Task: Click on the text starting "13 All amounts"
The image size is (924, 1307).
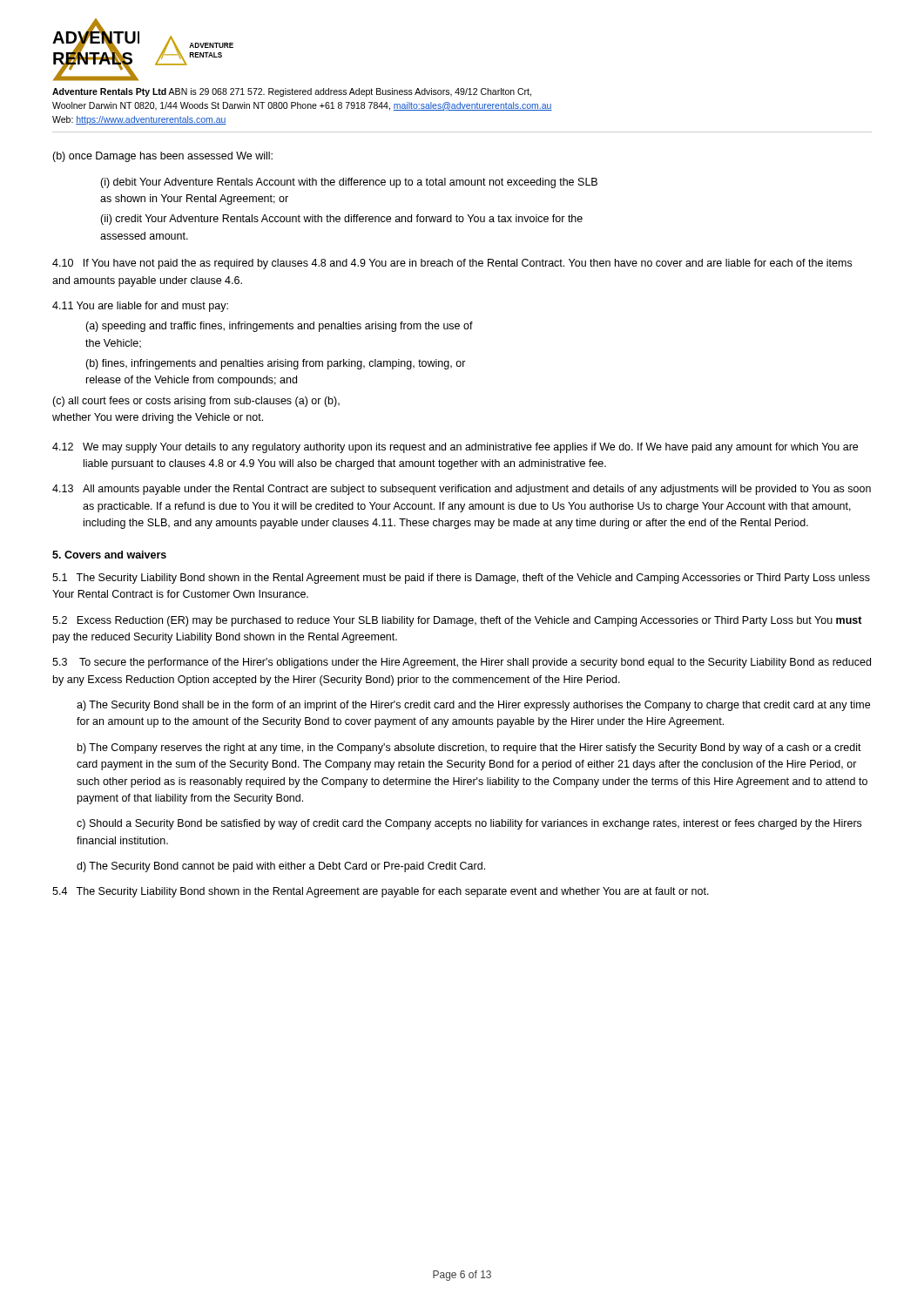Action: pyautogui.click(x=462, y=507)
